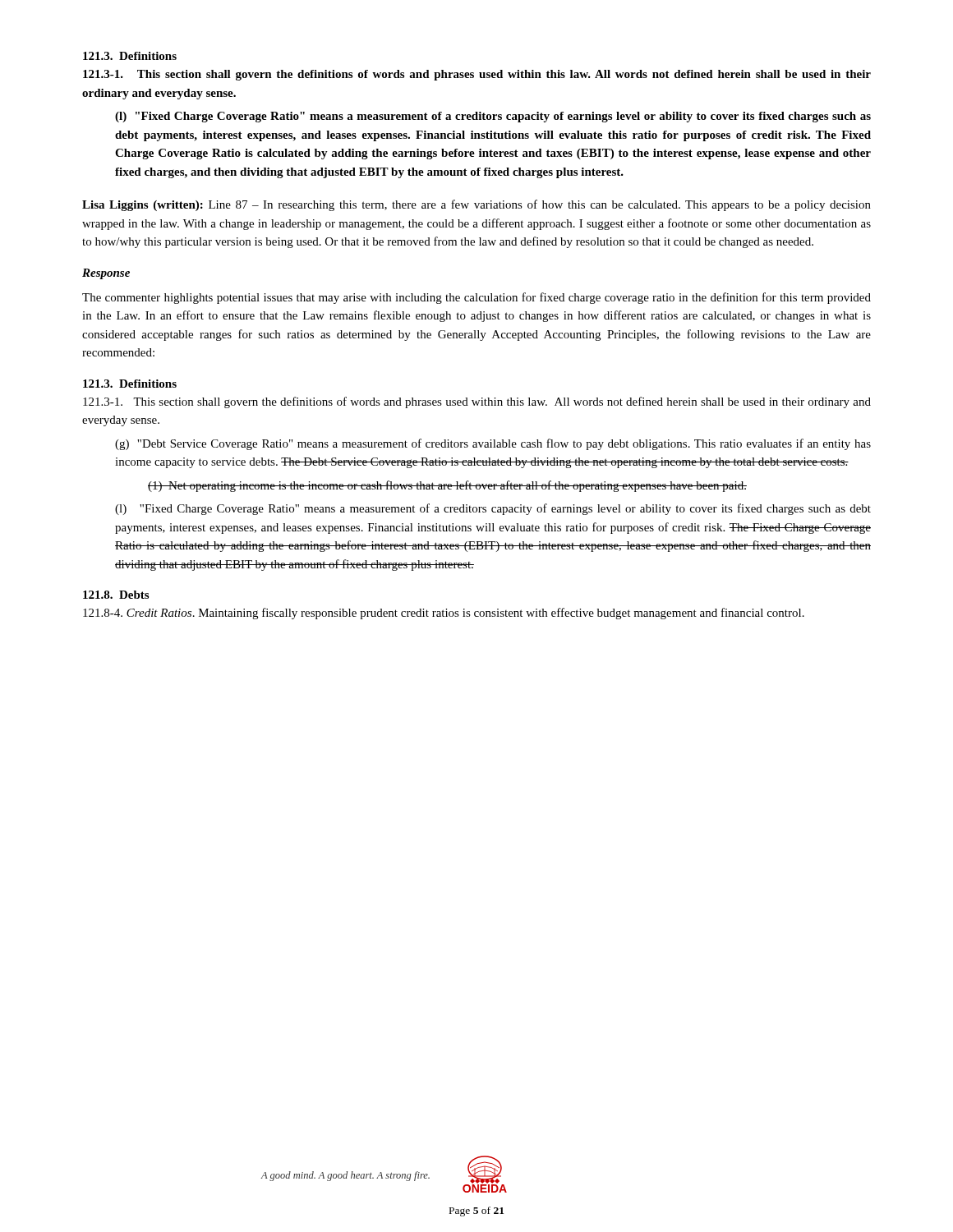Locate the block of text that opens with "(1) Net operating income is the income or"
This screenshot has width=953, height=1232.
click(447, 485)
